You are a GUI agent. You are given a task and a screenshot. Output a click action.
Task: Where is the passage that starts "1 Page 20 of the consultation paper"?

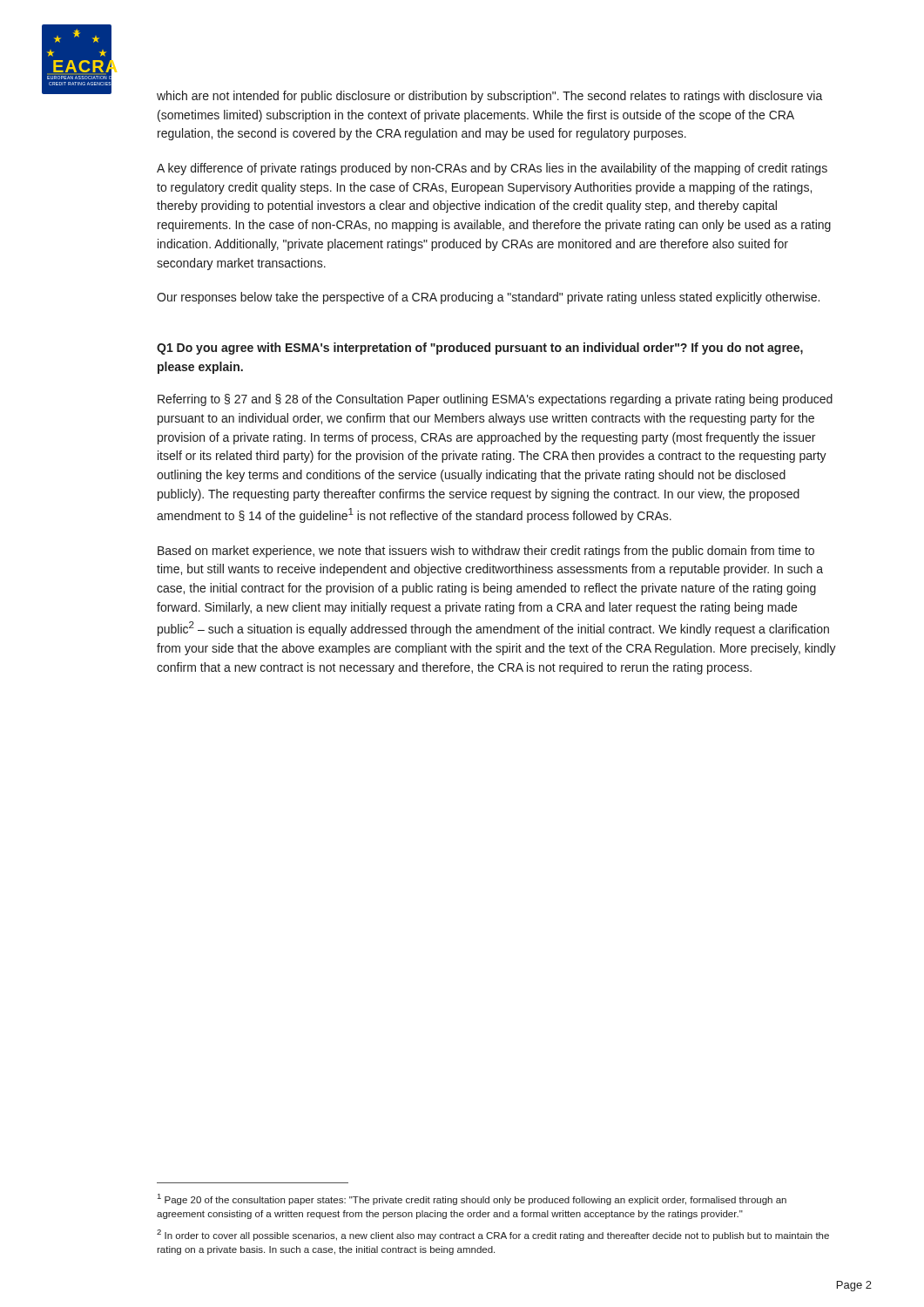pos(472,1205)
